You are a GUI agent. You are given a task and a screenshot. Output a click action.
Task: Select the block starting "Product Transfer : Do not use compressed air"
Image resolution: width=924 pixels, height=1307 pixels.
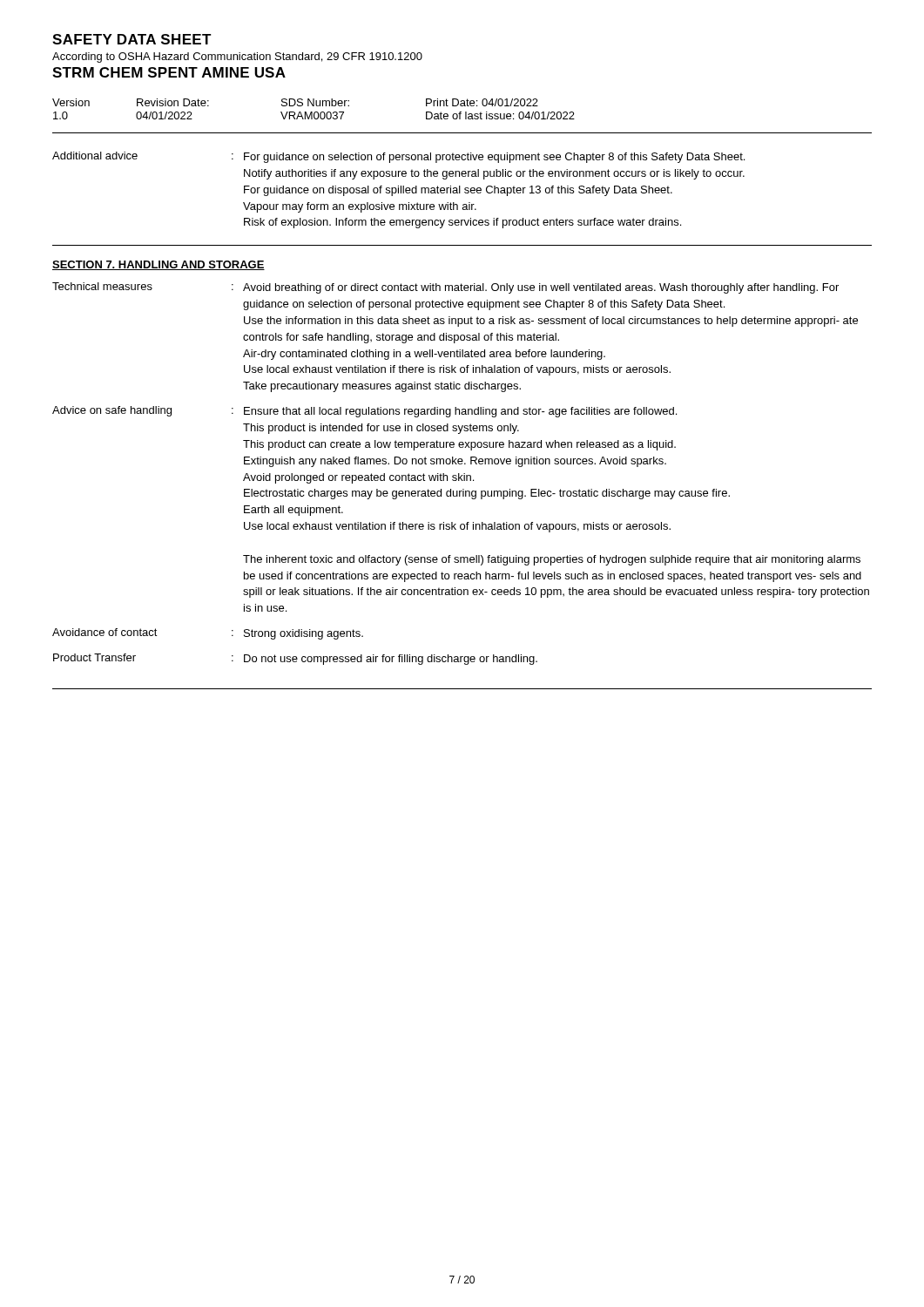(462, 659)
